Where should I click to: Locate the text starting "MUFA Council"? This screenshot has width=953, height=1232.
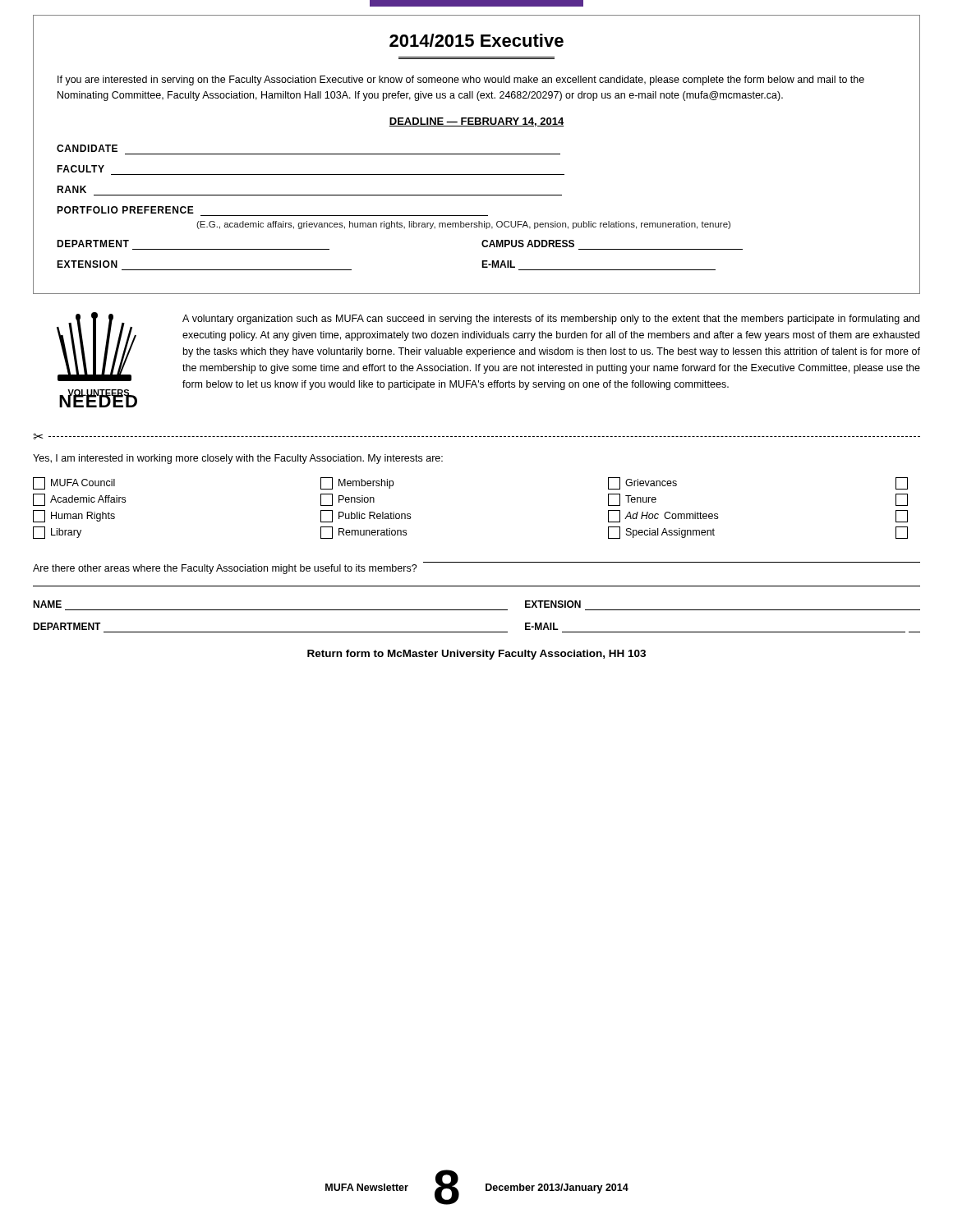click(74, 483)
